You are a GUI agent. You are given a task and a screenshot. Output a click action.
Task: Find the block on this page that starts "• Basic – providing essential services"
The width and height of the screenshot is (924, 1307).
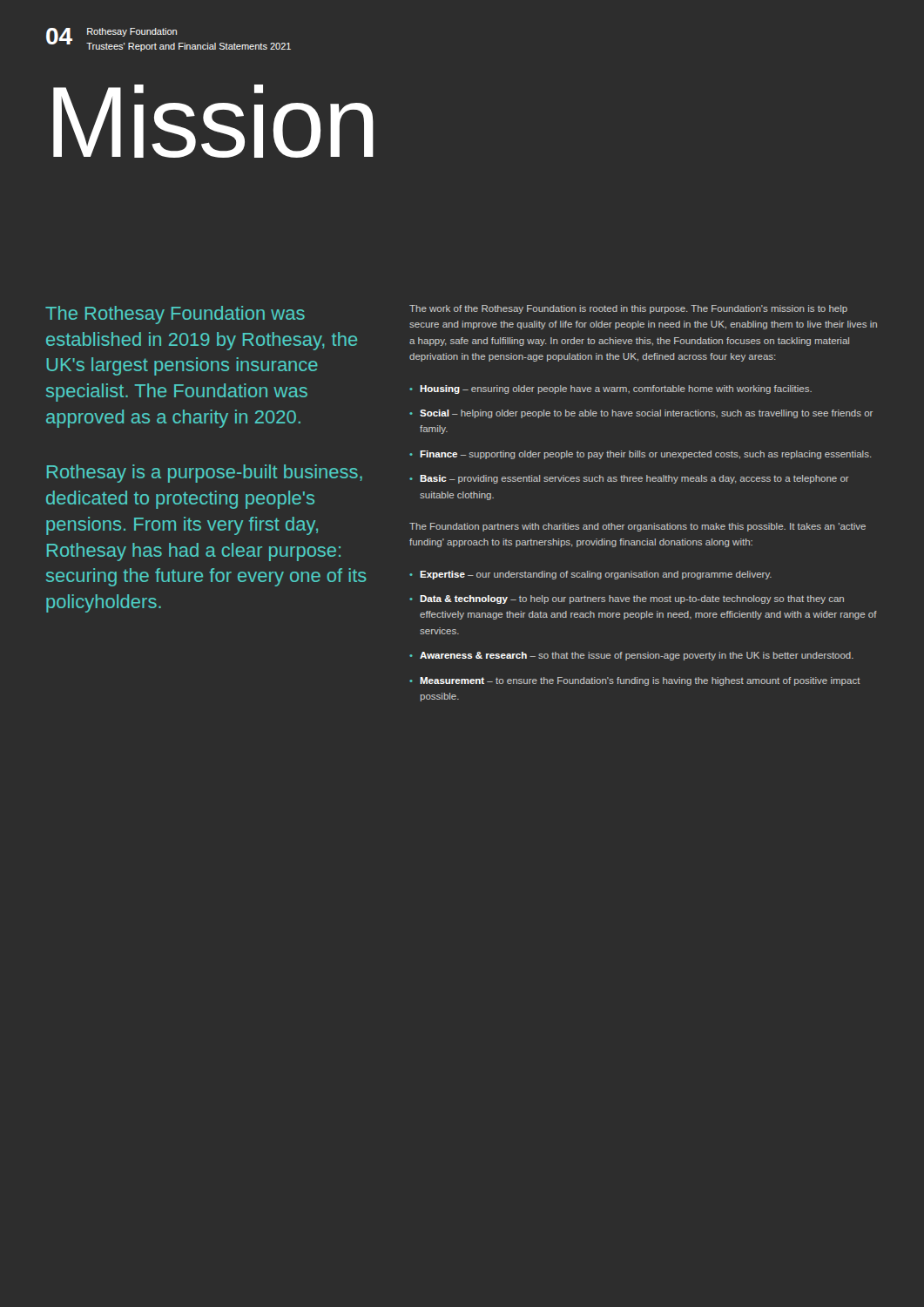pos(644,487)
